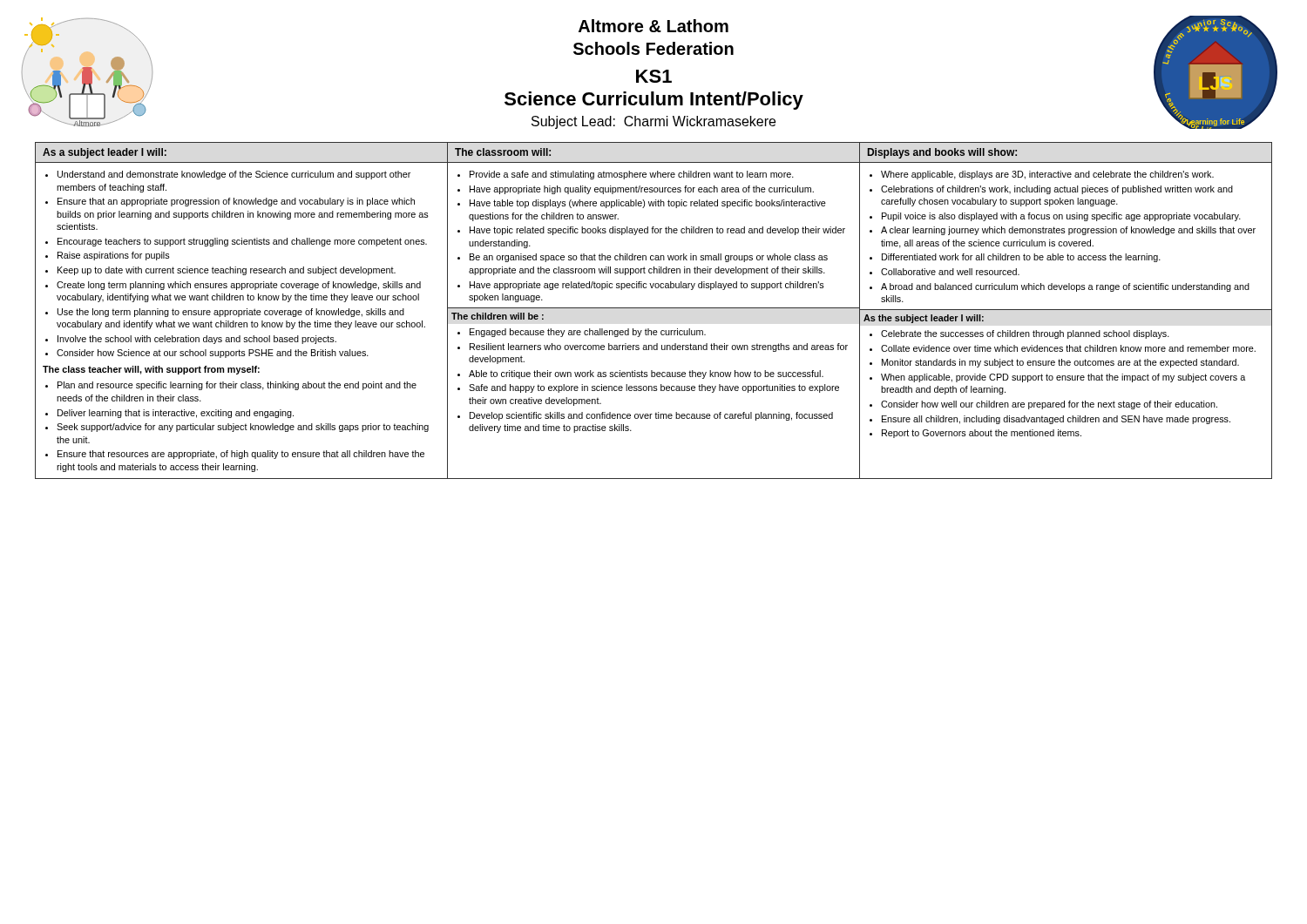Find the title containing "Altmore & LathomSchools Federation"
This screenshot has width=1307, height=924.
tap(654, 37)
